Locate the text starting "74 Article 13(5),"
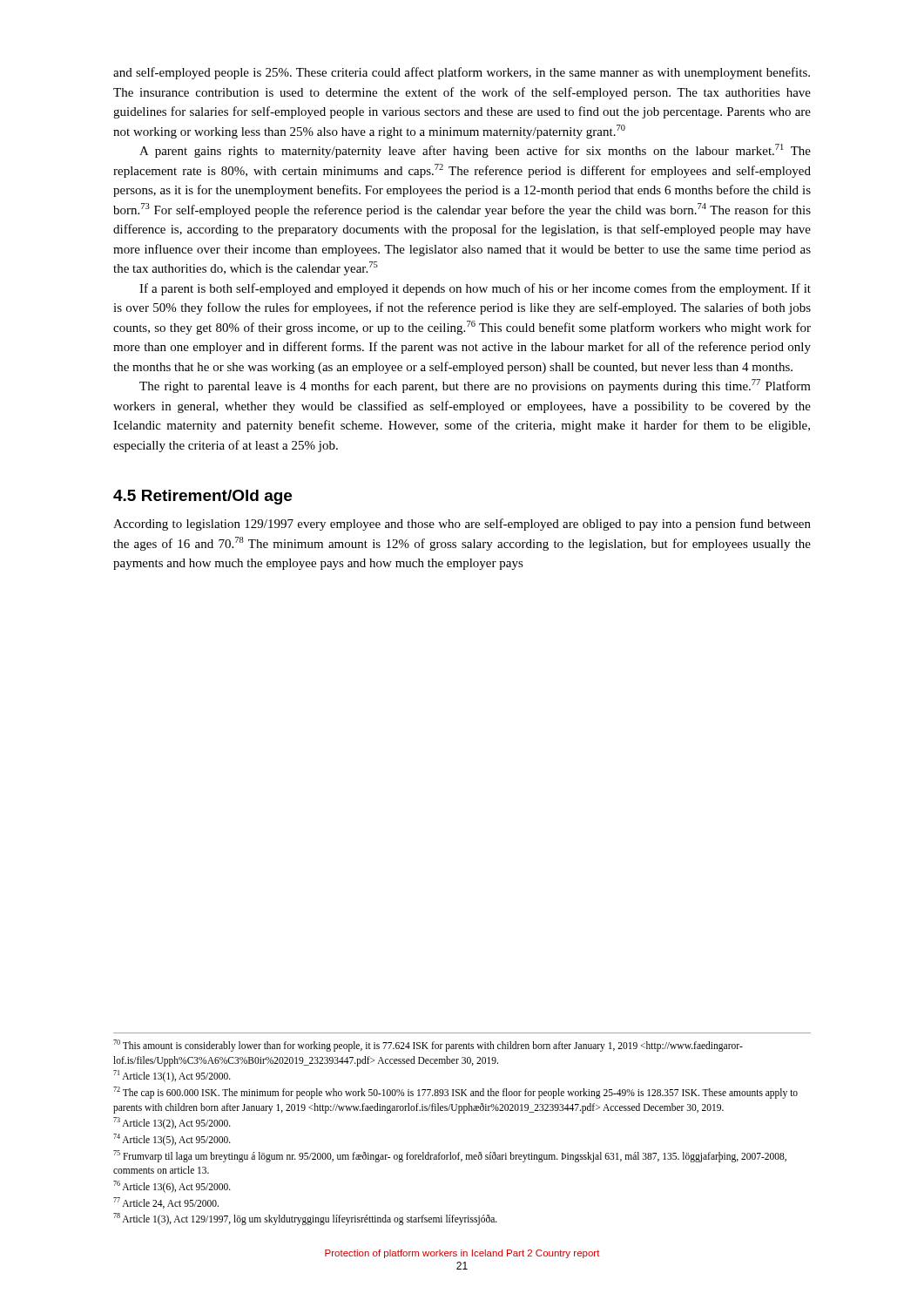This screenshot has height=1307, width=924. (x=172, y=1139)
